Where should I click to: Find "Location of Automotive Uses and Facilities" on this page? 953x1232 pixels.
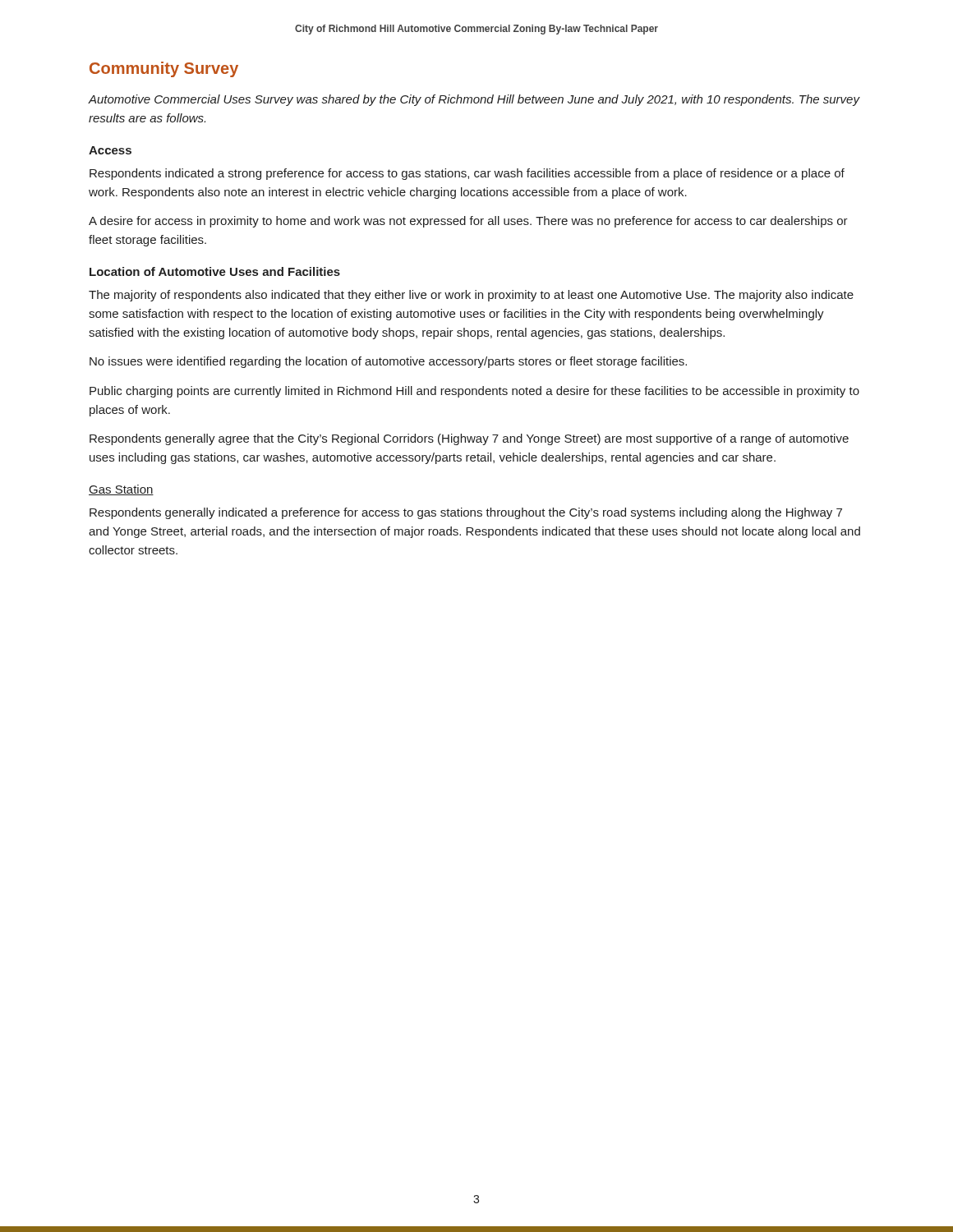tap(214, 271)
